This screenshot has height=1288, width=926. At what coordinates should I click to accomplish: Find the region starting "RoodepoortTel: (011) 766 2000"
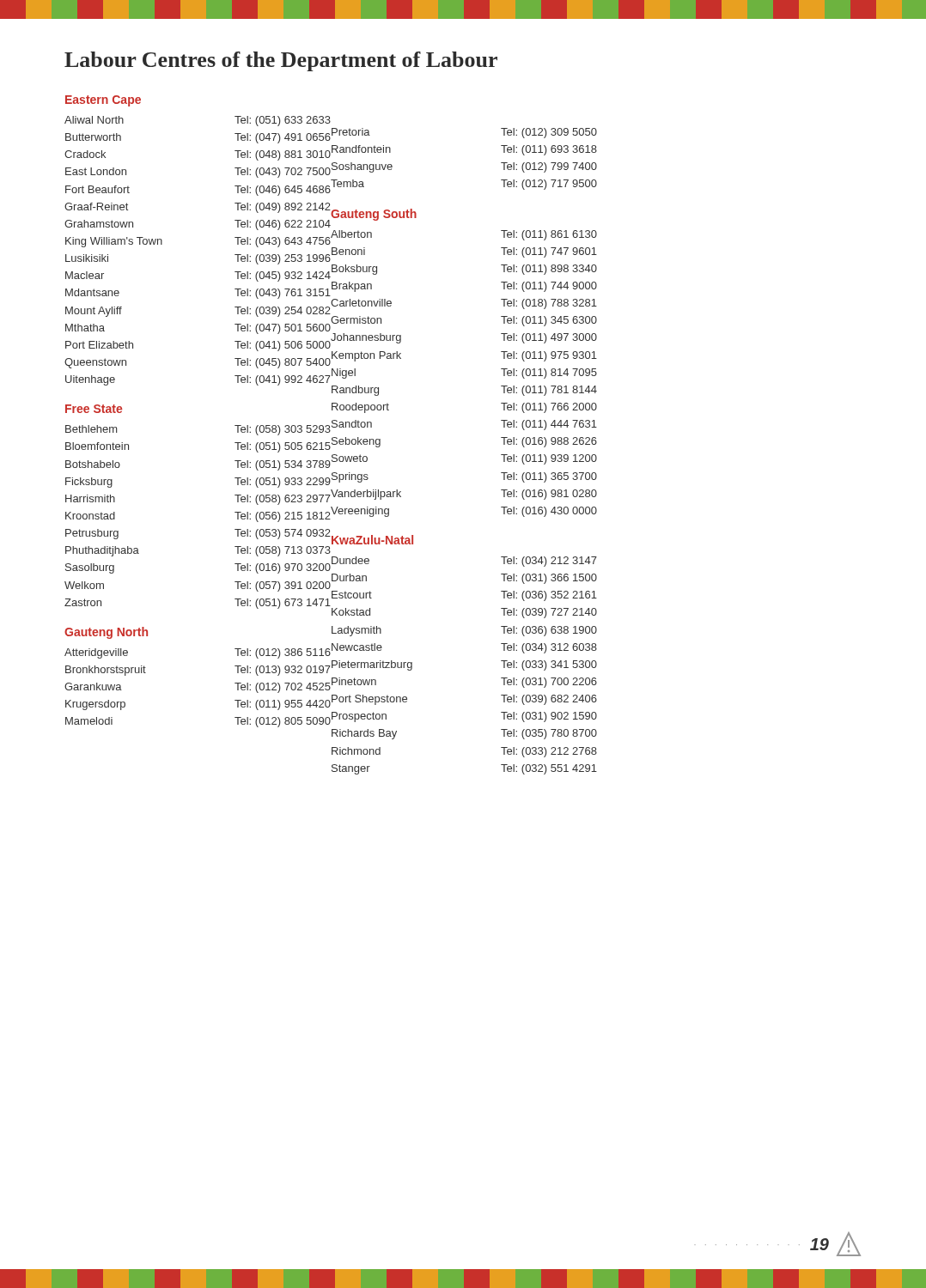click(x=360, y=407)
